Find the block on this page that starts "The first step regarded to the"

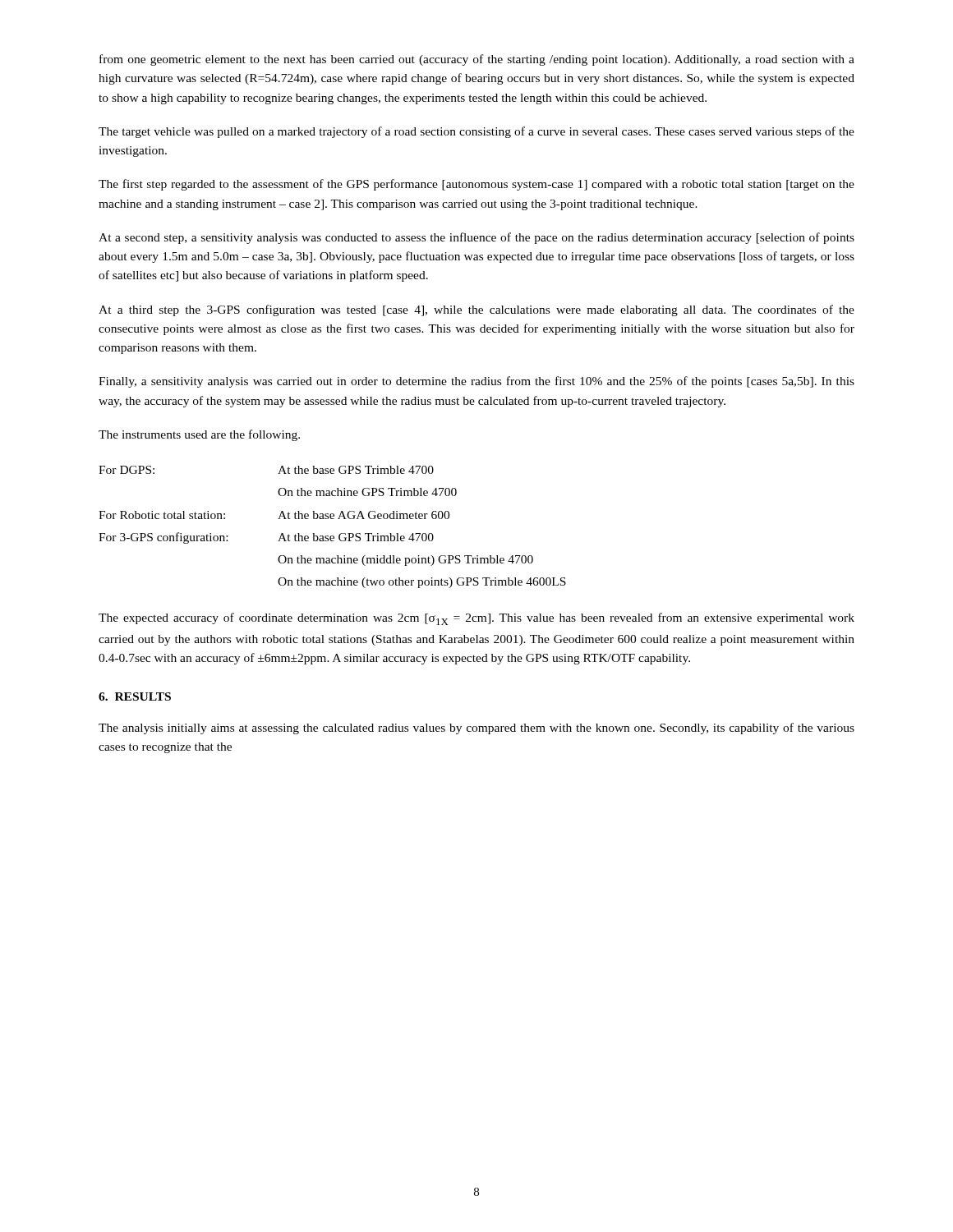(x=476, y=193)
